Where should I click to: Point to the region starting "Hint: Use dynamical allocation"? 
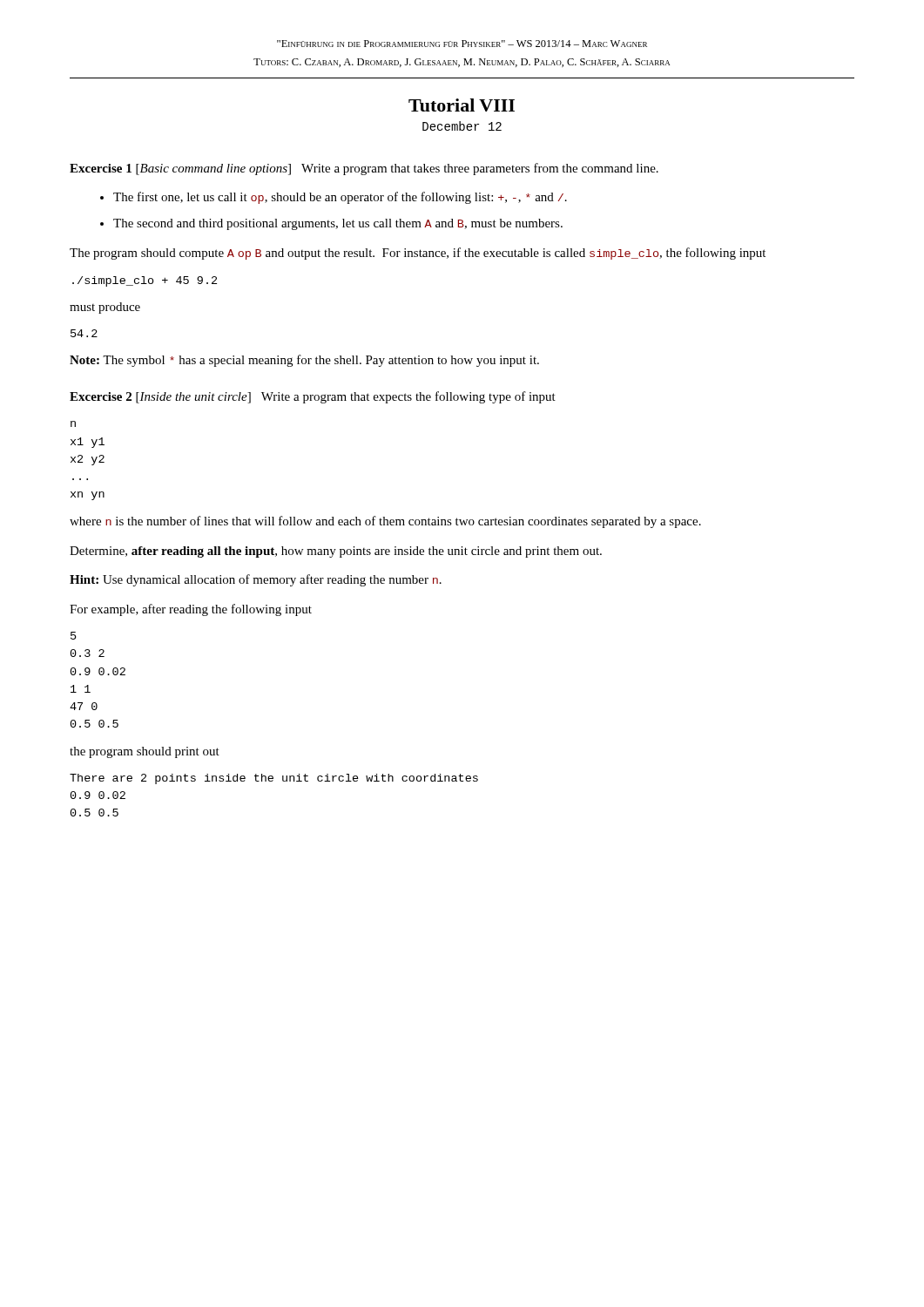(256, 580)
